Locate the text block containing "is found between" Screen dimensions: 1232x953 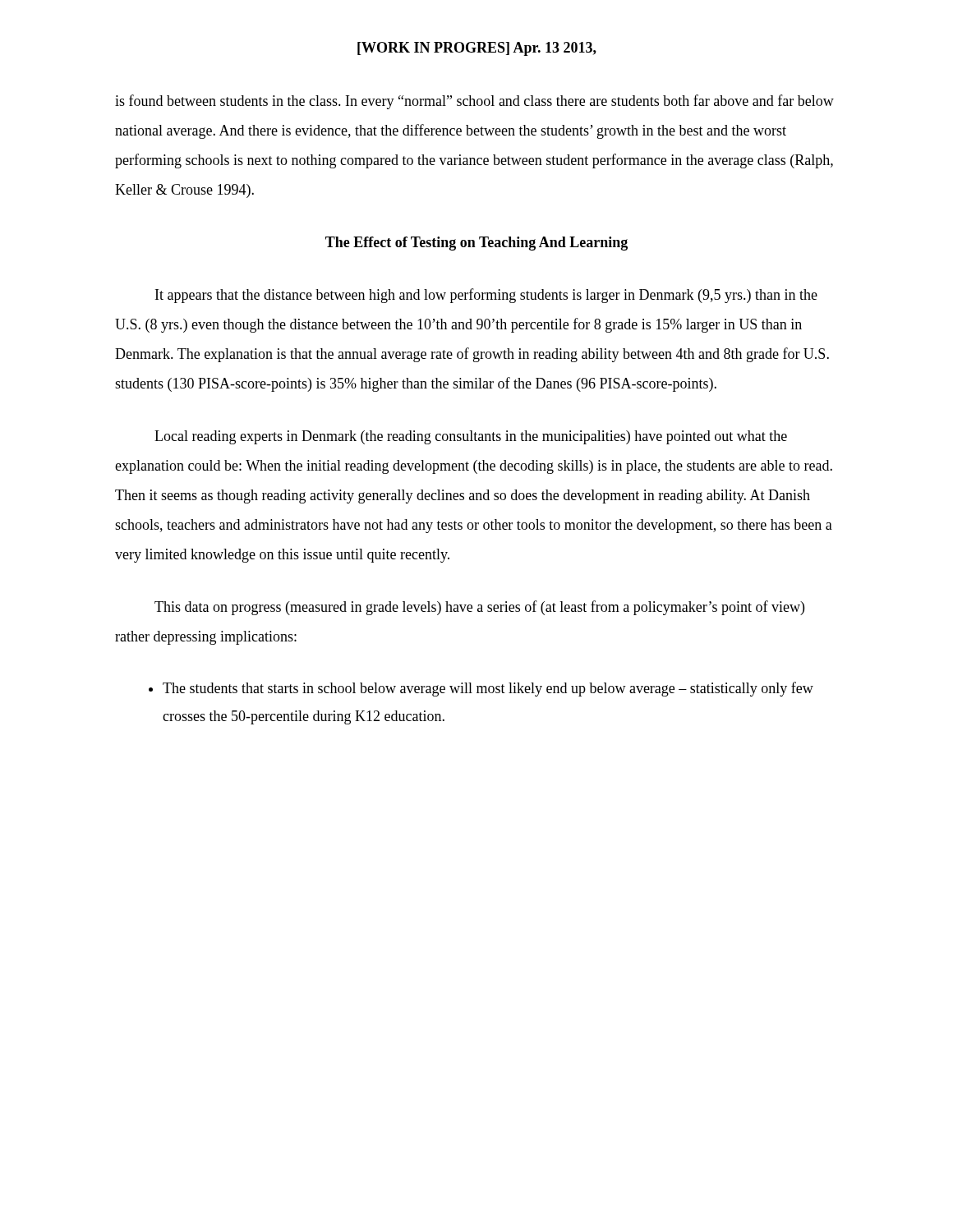coord(476,145)
